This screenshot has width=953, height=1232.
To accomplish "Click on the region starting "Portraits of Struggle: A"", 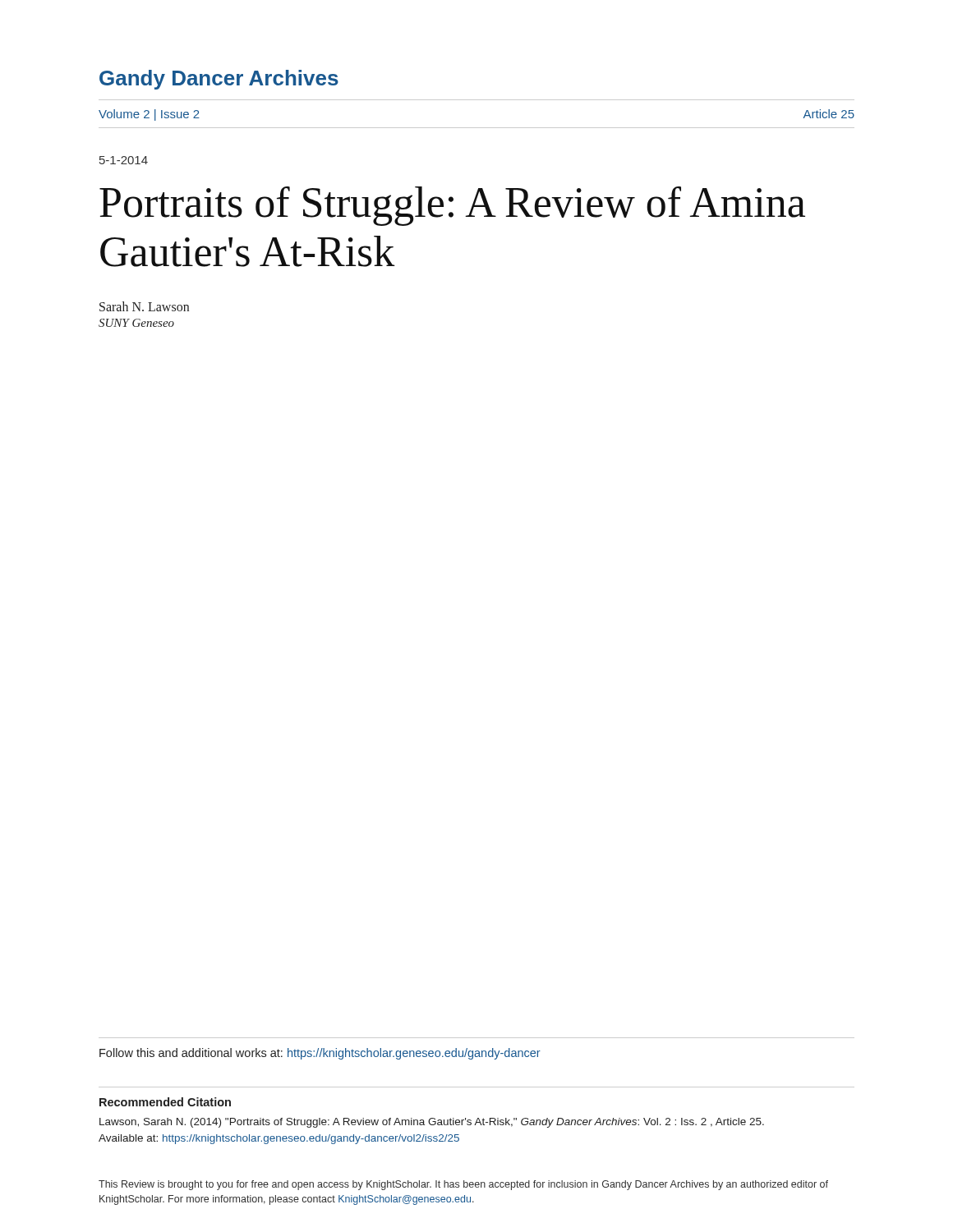I will tap(476, 227).
